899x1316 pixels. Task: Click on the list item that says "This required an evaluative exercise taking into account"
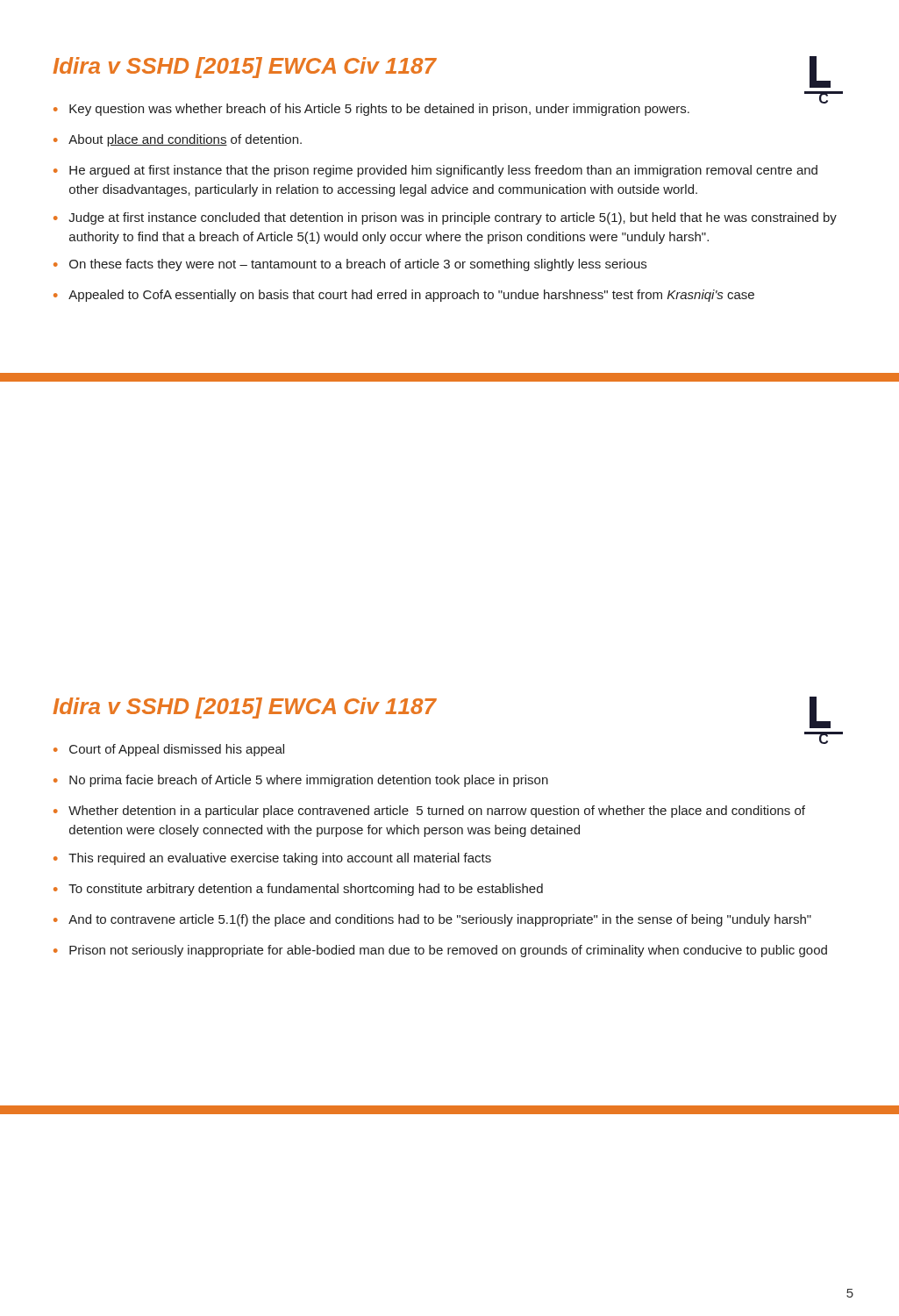click(458, 858)
